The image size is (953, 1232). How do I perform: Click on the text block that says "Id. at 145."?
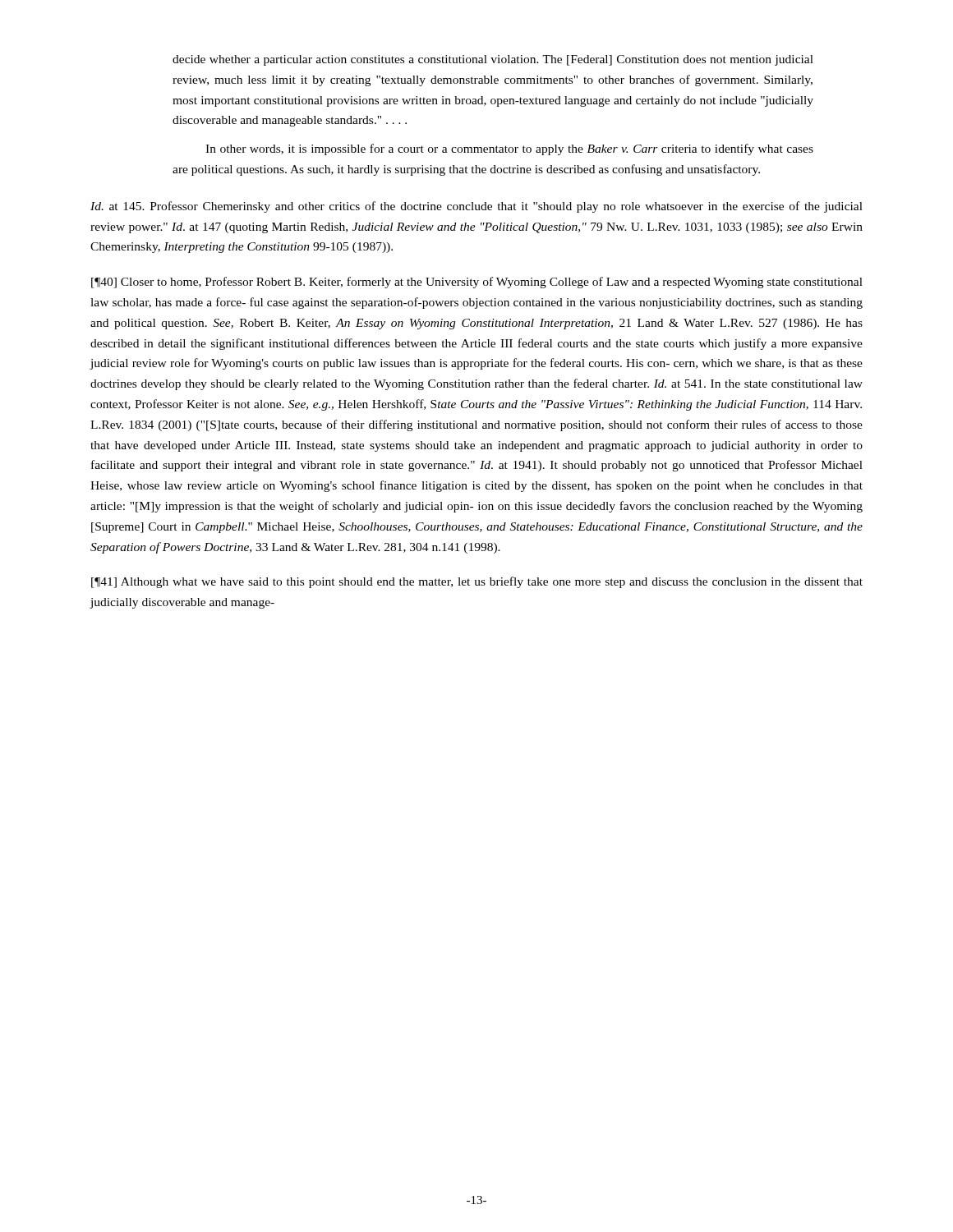coord(476,226)
